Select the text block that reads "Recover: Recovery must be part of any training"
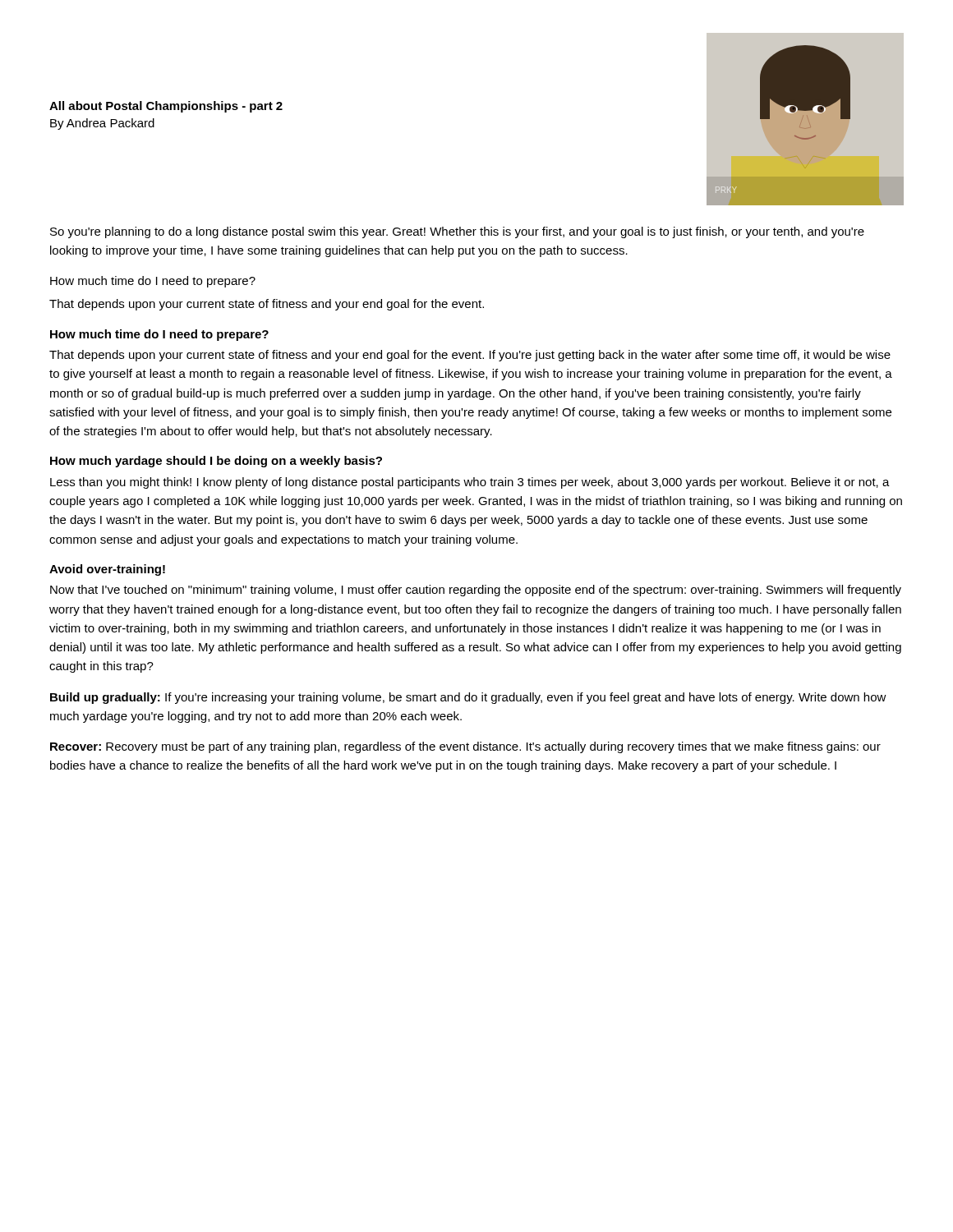This screenshot has width=953, height=1232. (465, 756)
